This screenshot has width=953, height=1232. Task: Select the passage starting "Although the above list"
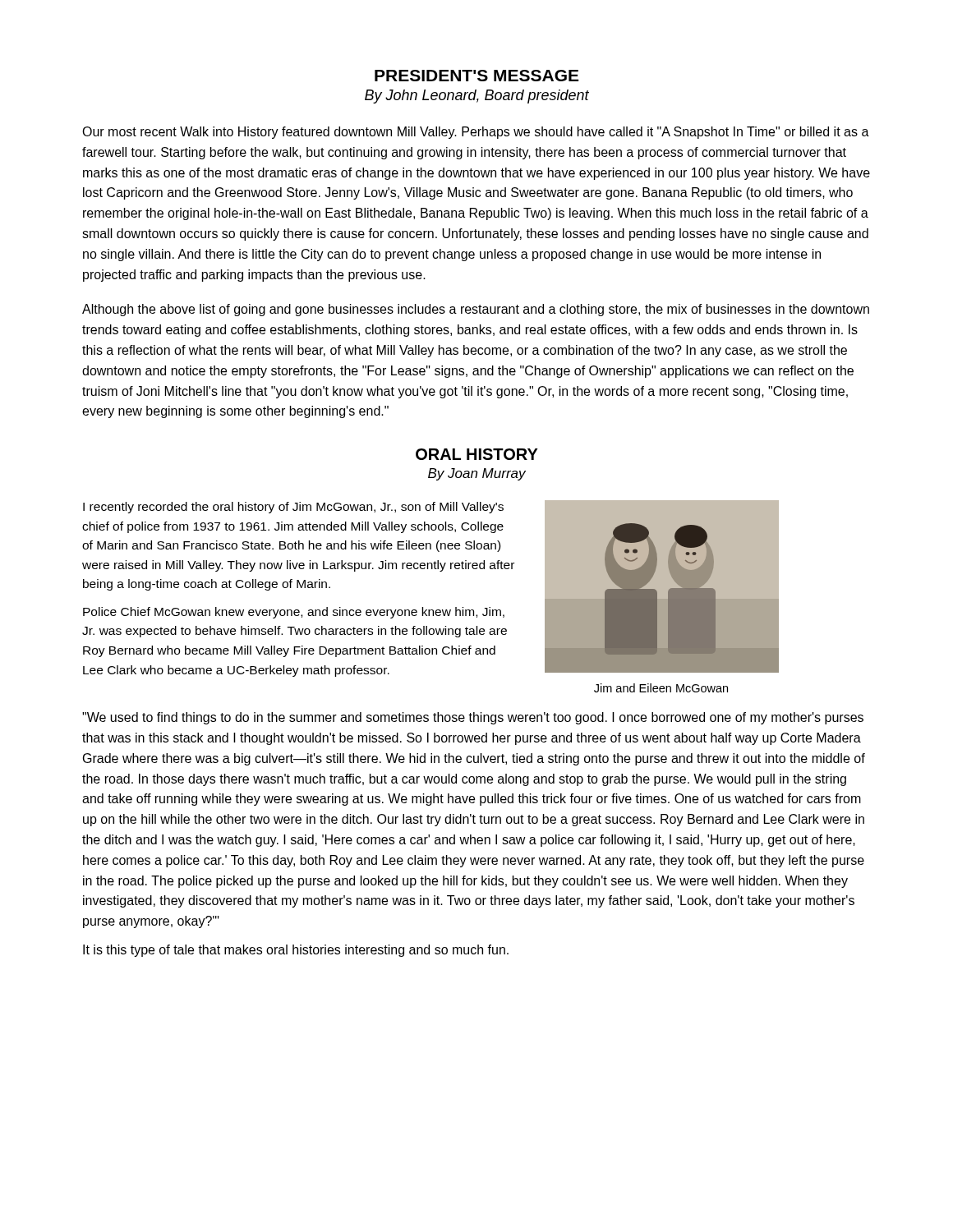(476, 360)
